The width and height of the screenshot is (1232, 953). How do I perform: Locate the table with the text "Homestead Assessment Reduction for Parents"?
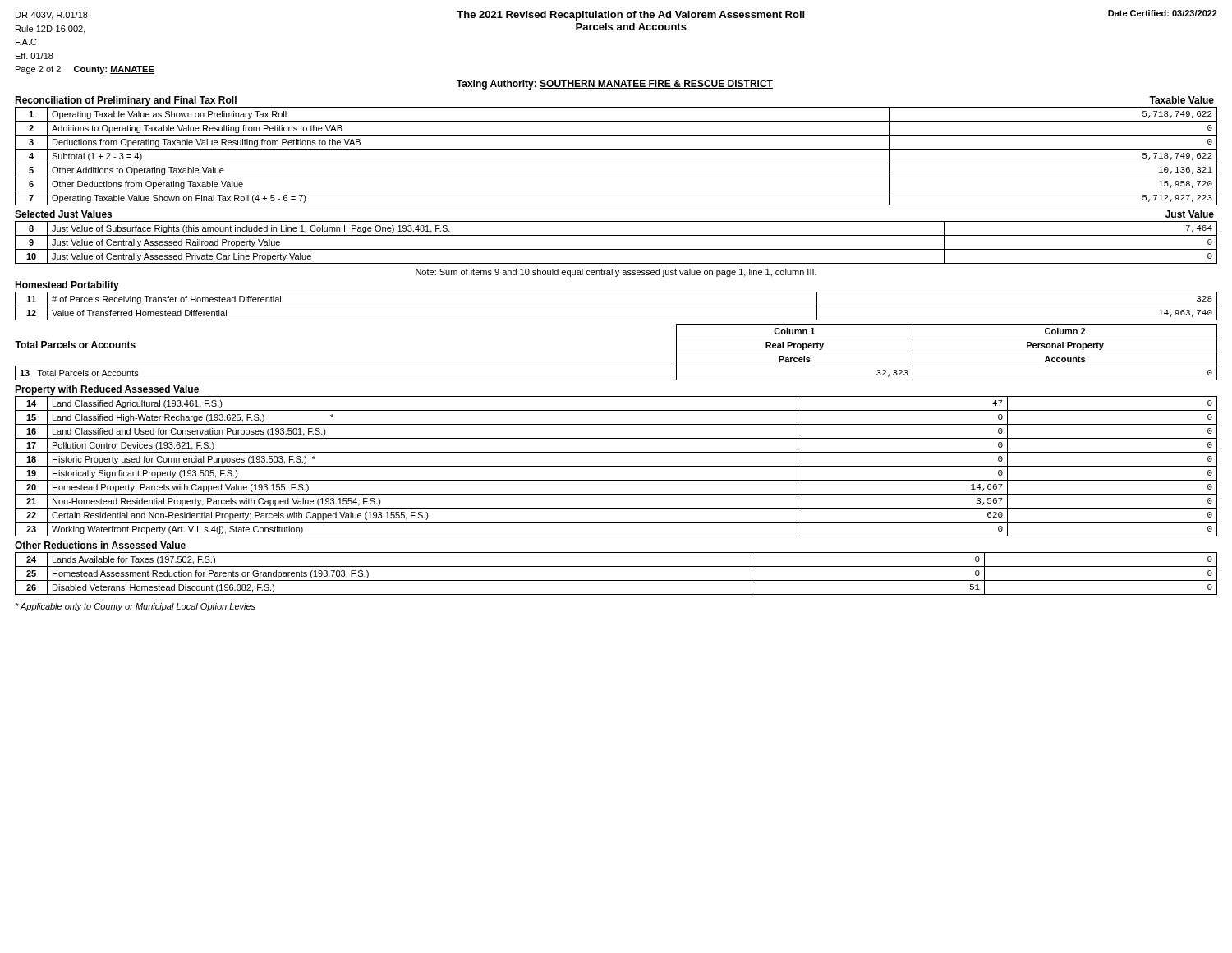pos(616,573)
